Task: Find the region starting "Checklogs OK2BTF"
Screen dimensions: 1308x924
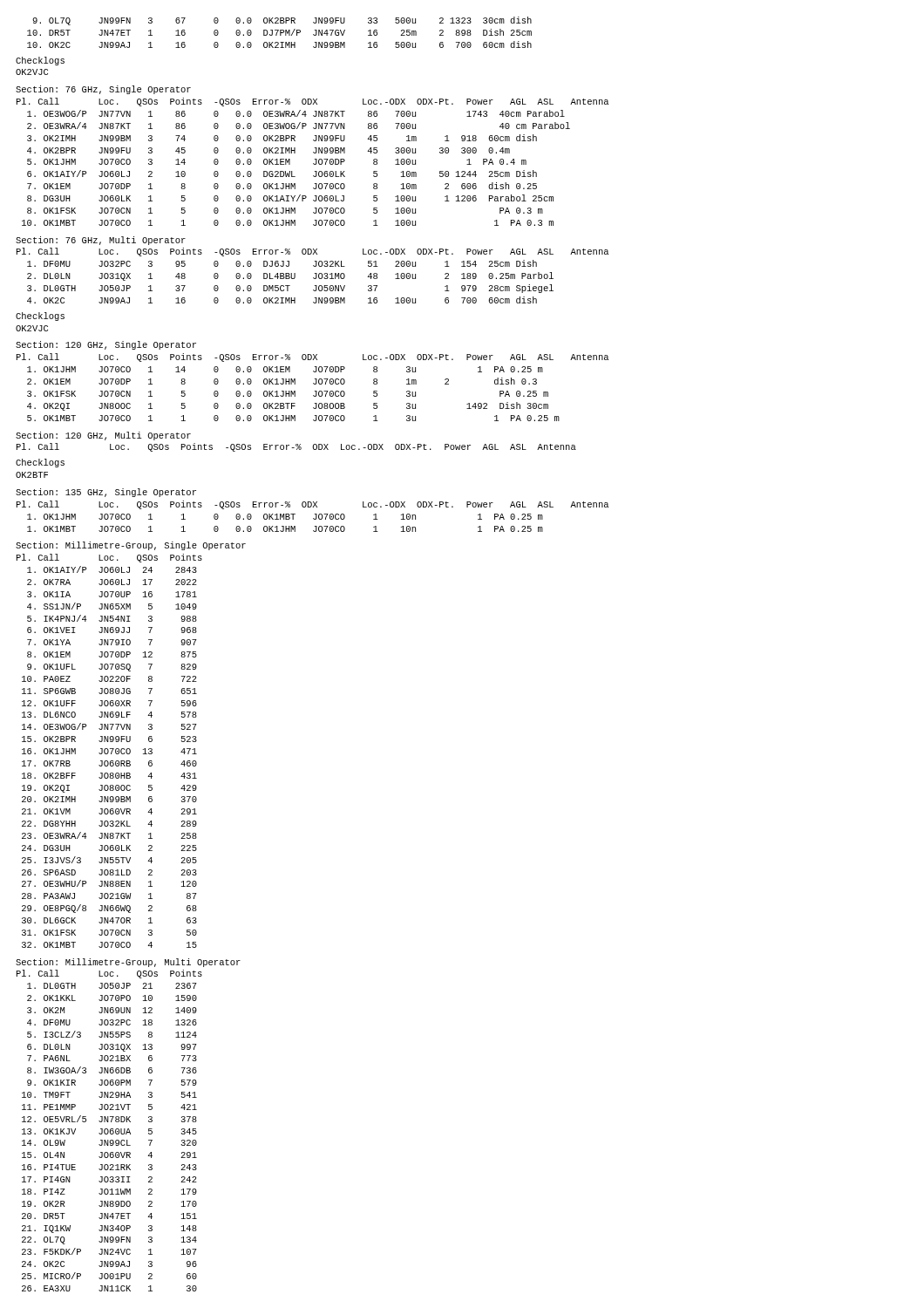Action: [40, 463]
